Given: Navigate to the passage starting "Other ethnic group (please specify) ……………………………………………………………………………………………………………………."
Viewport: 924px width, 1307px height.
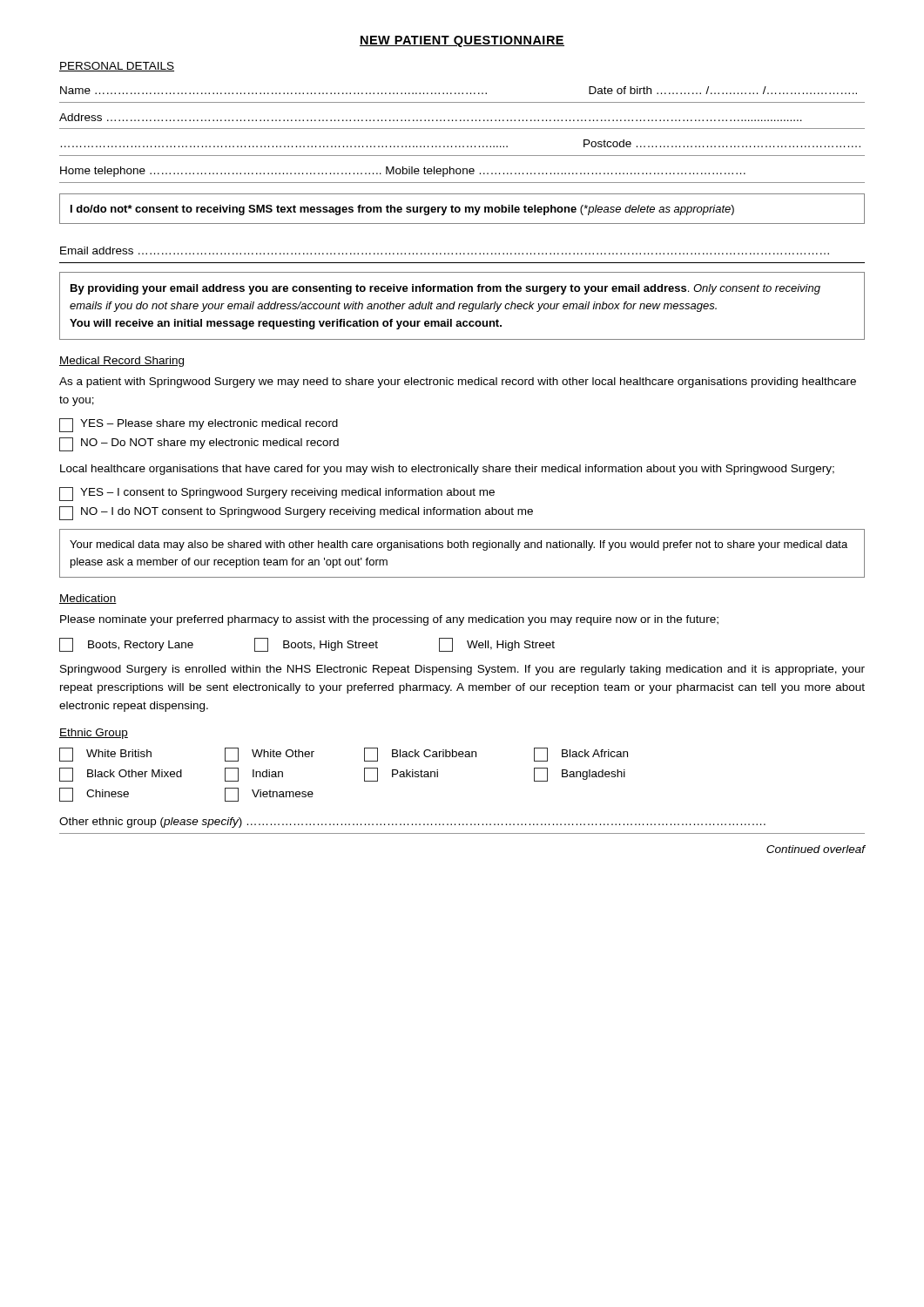Looking at the screenshot, I should [413, 821].
